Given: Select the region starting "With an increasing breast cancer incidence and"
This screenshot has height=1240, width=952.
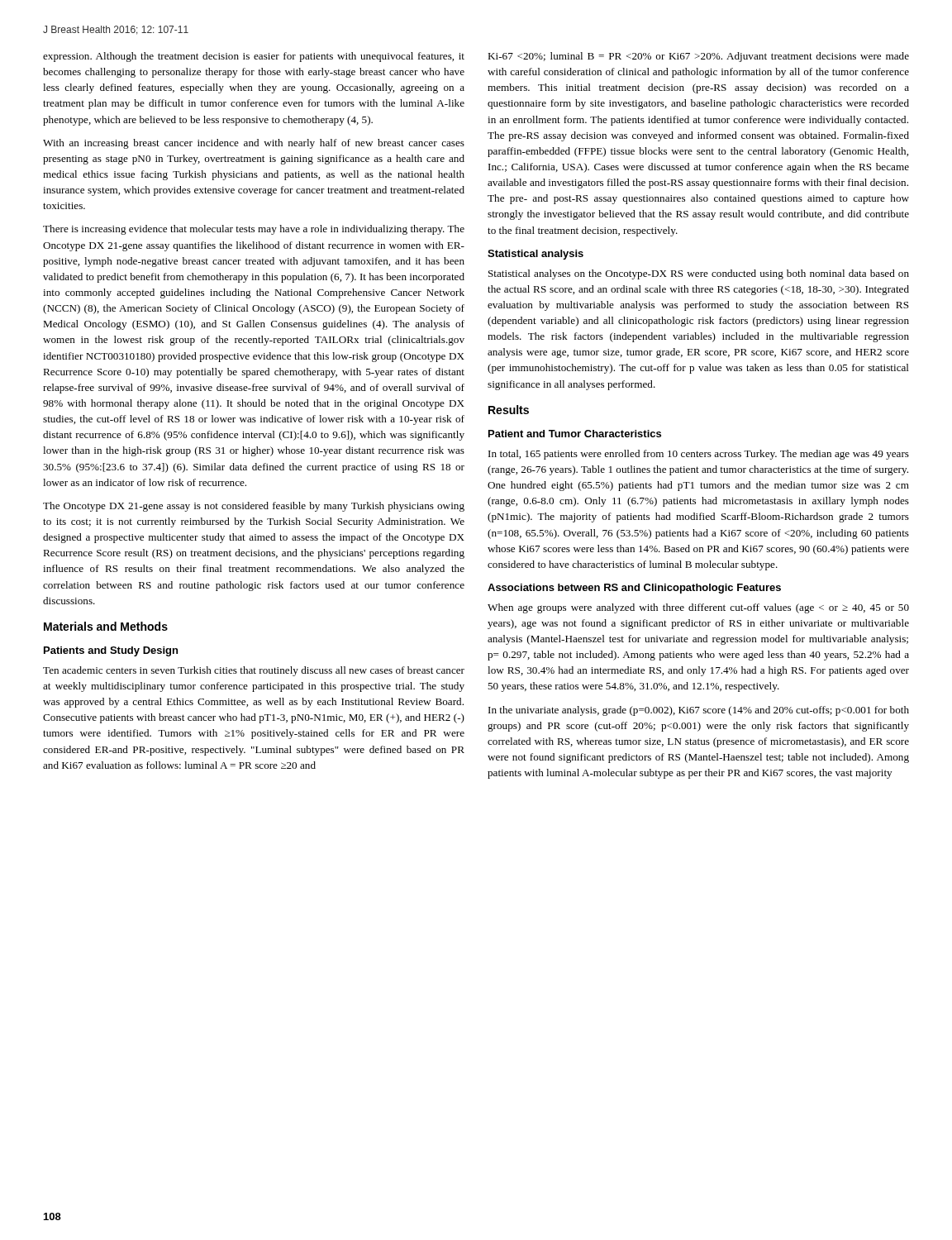Looking at the screenshot, I should [x=254, y=174].
